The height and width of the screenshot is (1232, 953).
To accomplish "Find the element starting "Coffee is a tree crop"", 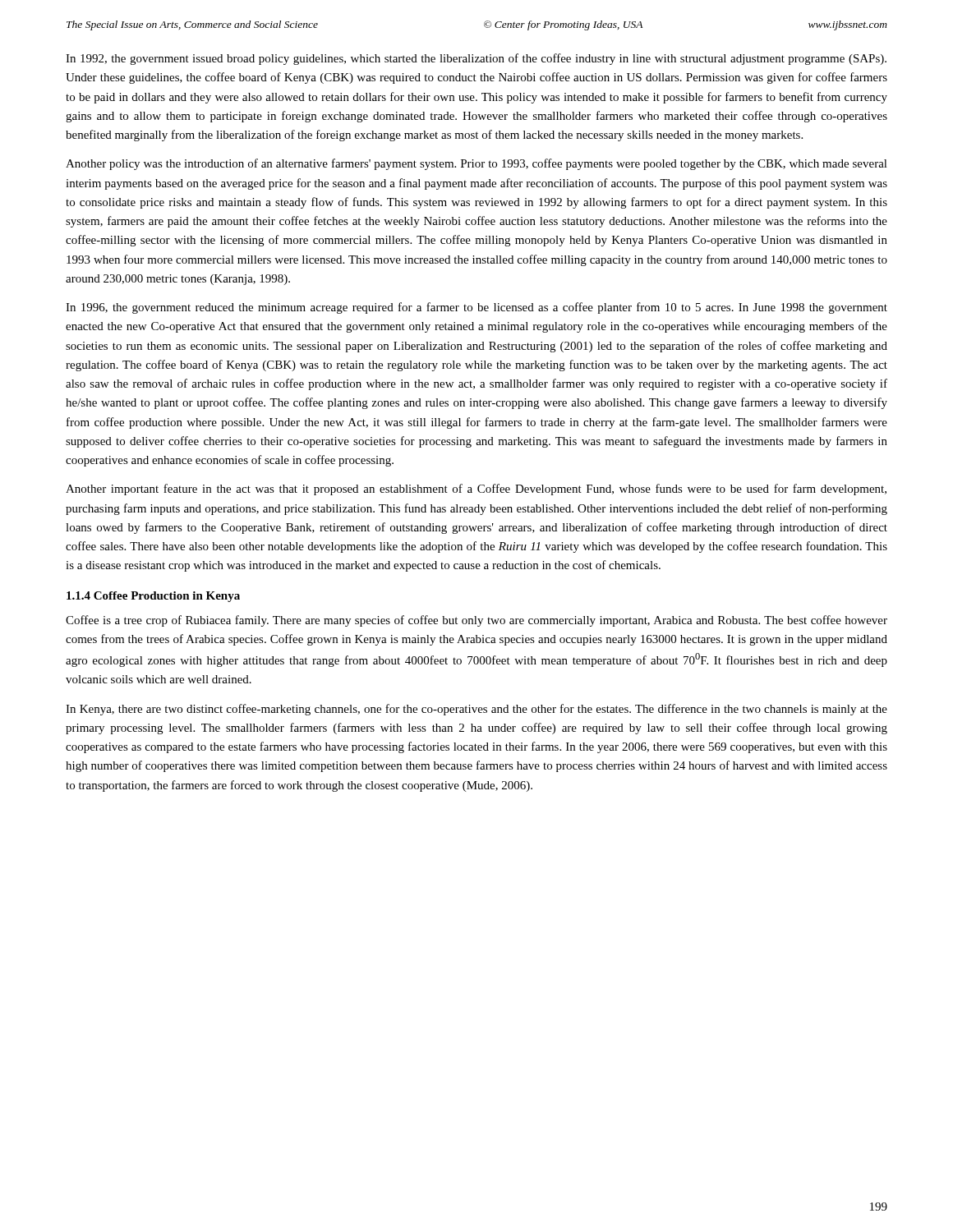I will click(476, 650).
